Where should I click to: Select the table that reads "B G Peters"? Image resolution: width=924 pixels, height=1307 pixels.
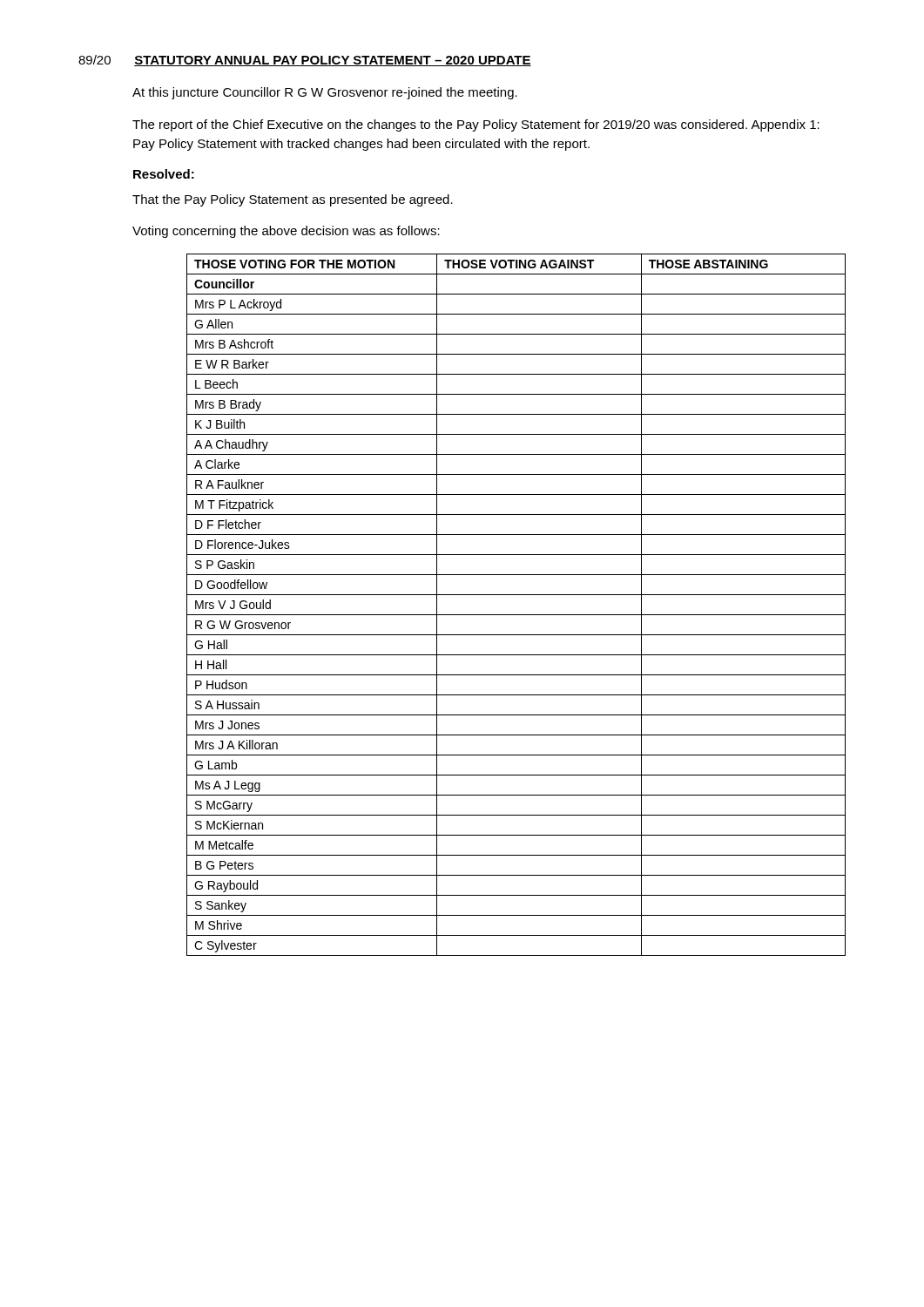pos(489,604)
